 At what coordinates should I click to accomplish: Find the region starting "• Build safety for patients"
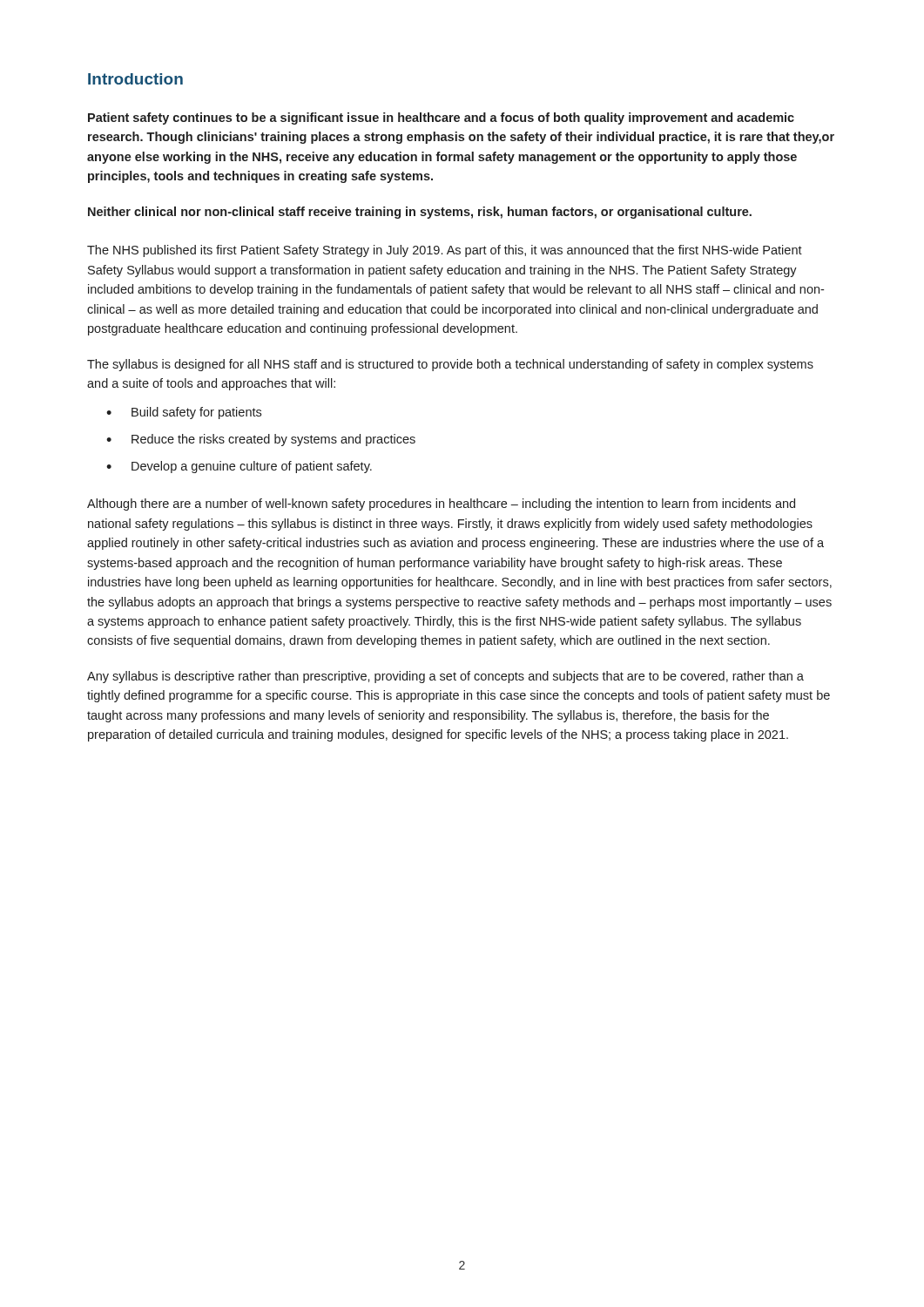(x=184, y=413)
